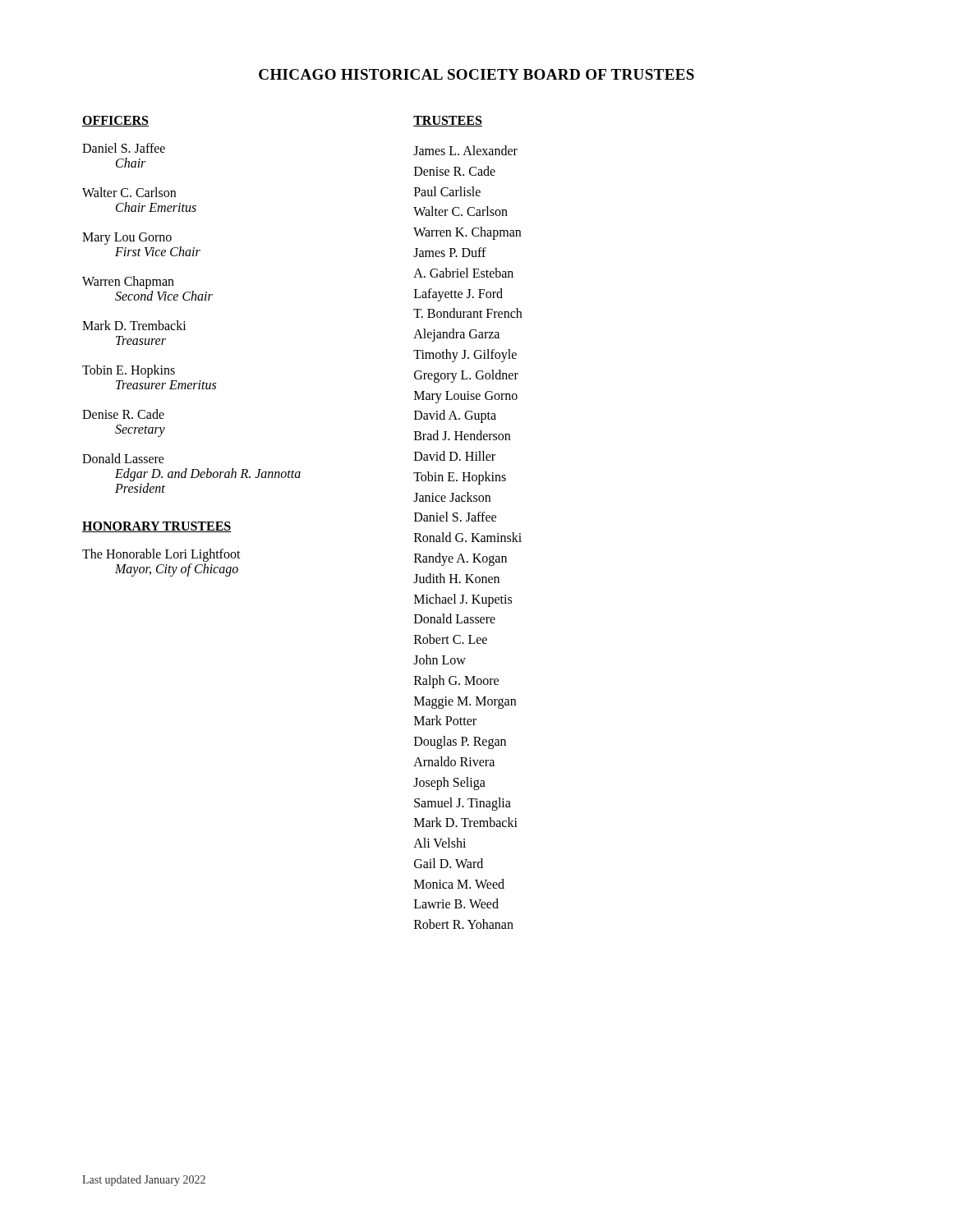Find the text block starting "James L. Alexander Denise R. Cade Paul Carlisle"
Screen dimensions: 1232x953
(x=468, y=538)
